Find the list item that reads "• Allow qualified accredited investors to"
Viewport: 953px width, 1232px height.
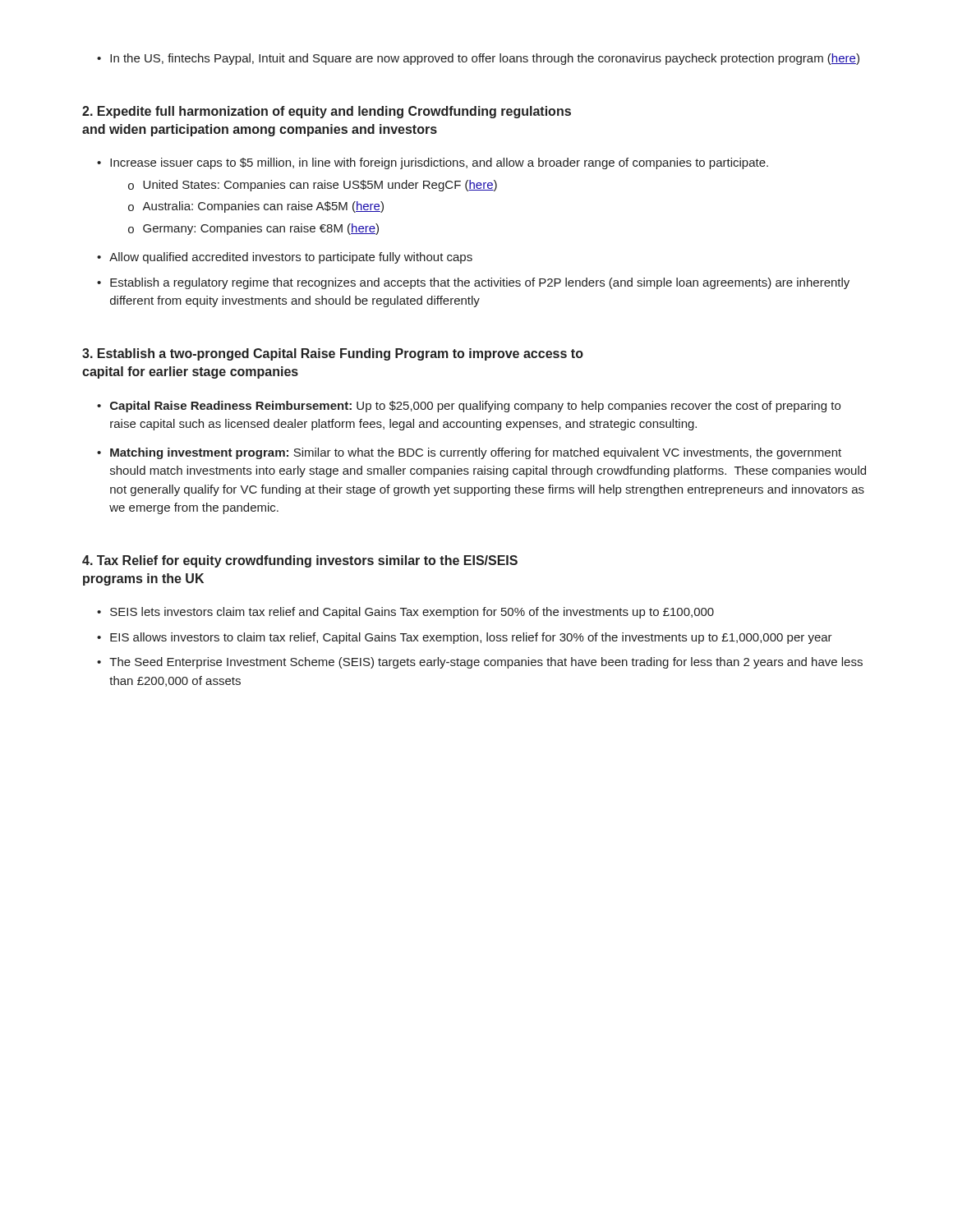pyautogui.click(x=285, y=258)
